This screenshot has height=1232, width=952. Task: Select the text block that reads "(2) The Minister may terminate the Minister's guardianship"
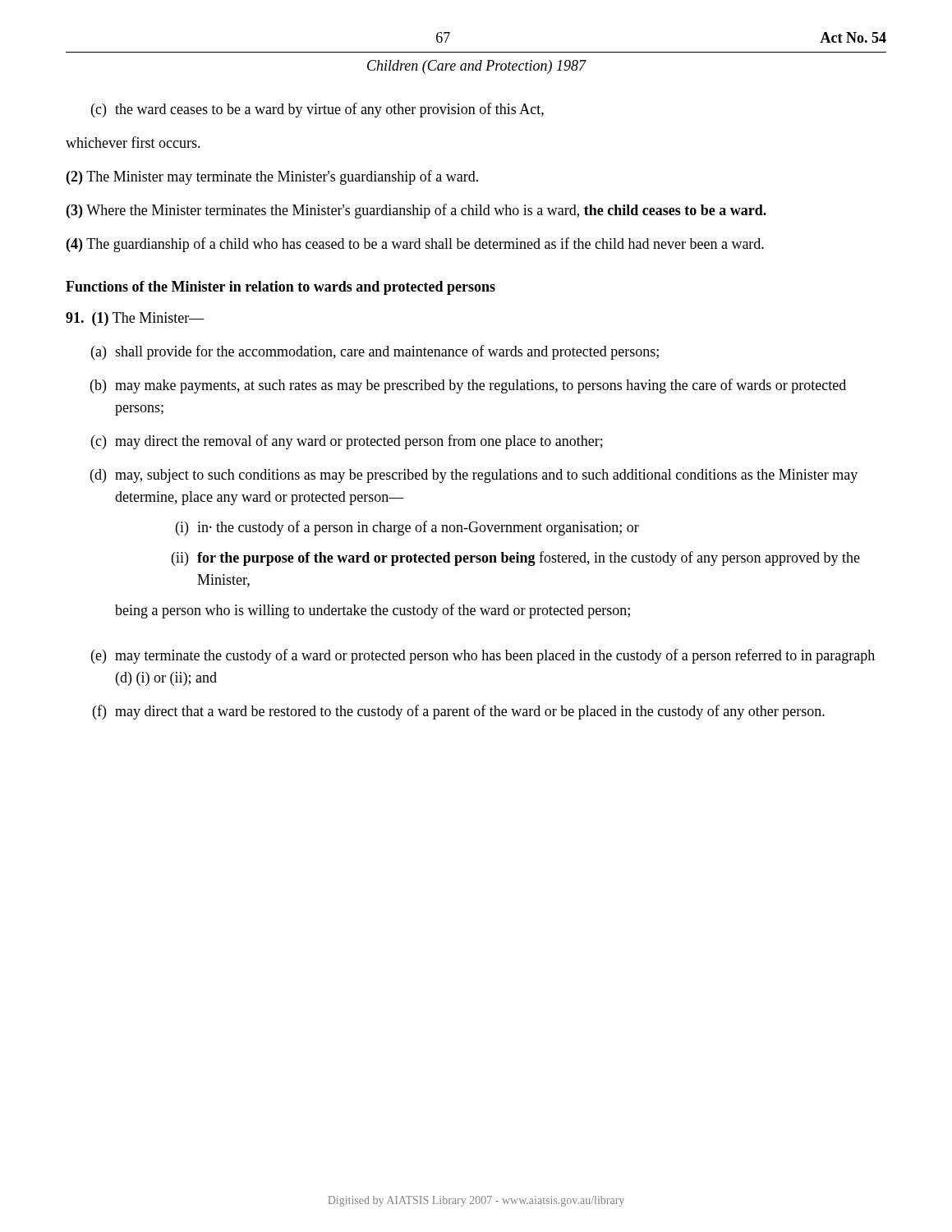point(476,177)
